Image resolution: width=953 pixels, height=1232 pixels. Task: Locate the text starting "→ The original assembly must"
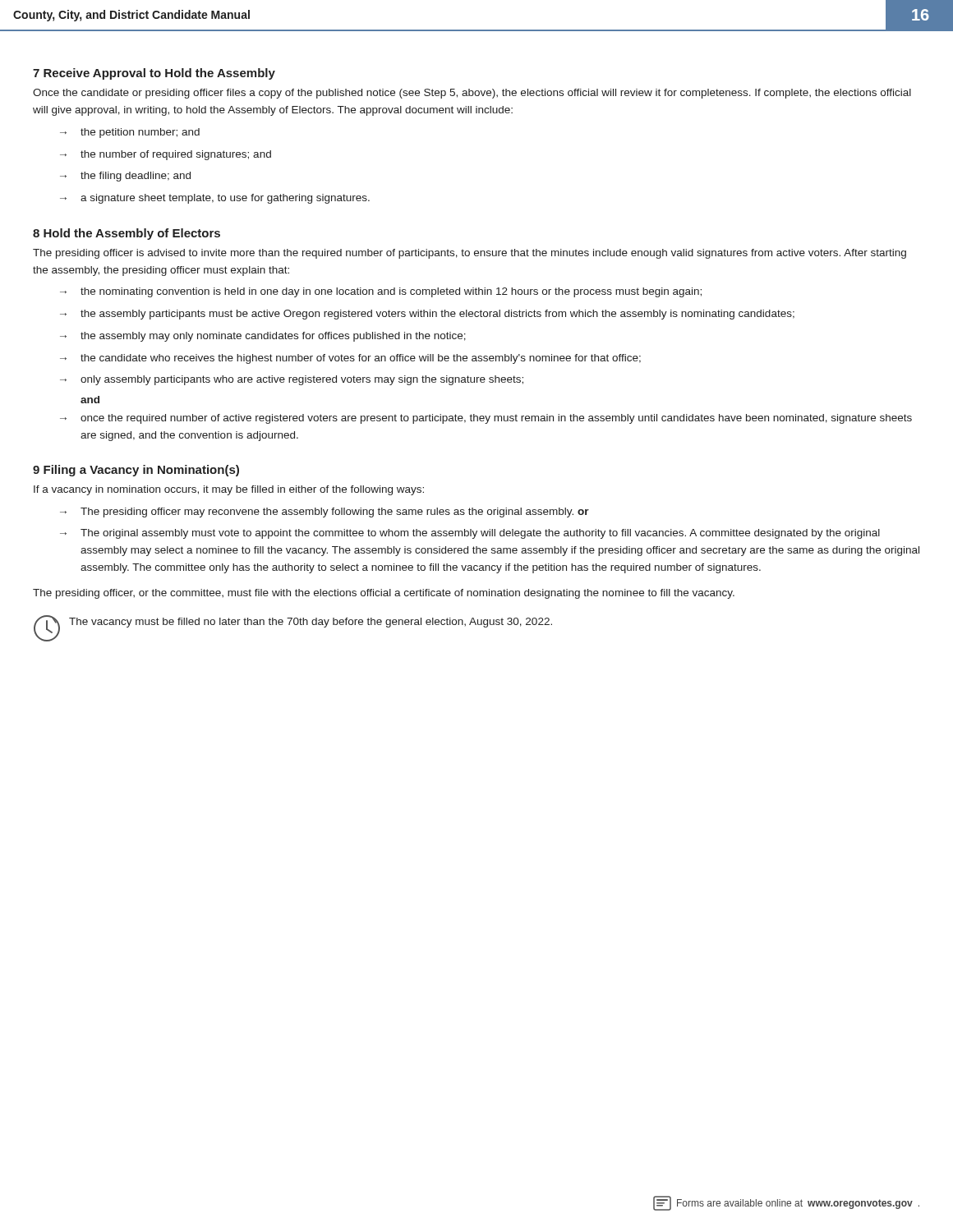pos(489,551)
